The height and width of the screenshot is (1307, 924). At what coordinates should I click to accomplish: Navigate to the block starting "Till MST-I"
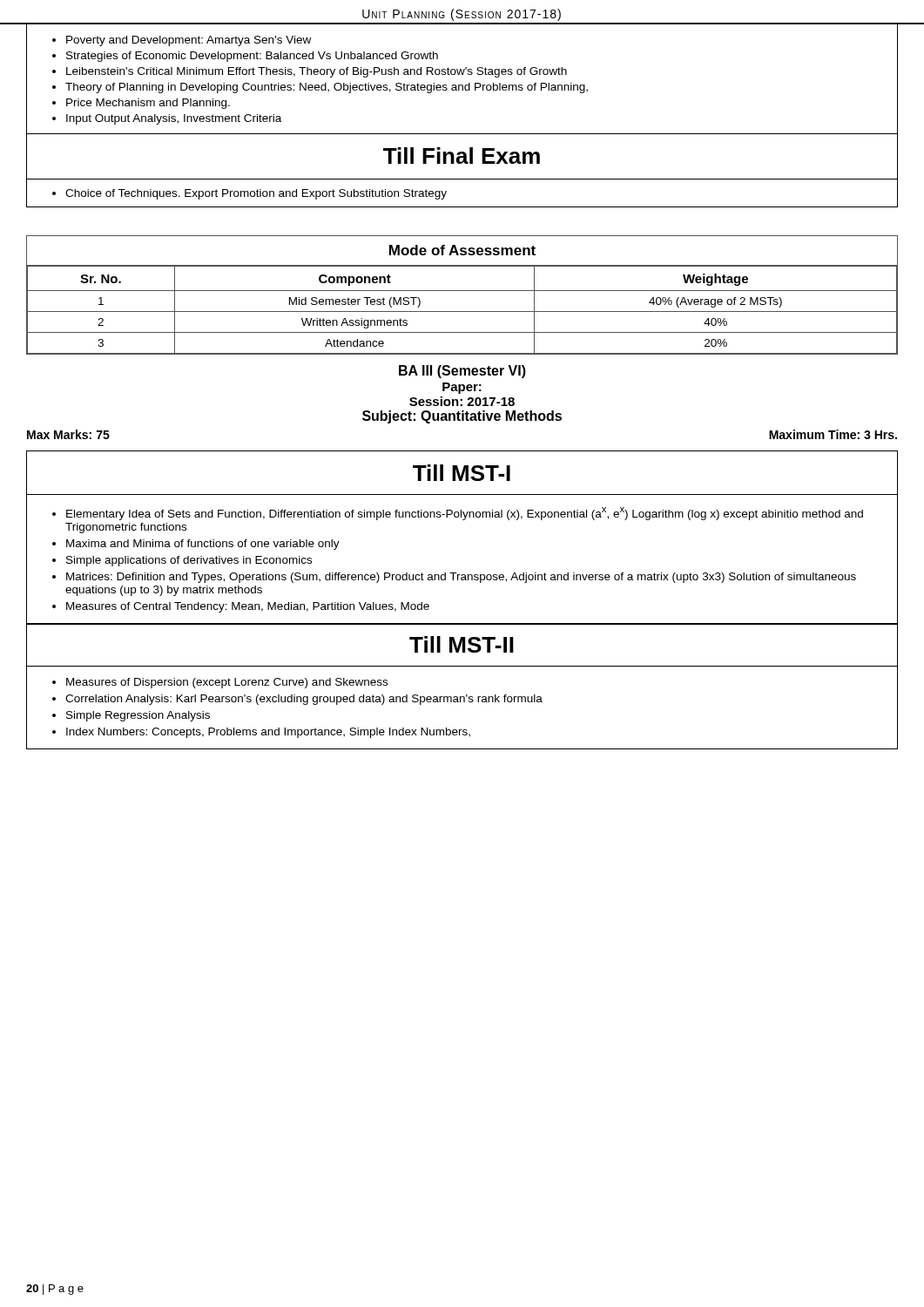462,473
